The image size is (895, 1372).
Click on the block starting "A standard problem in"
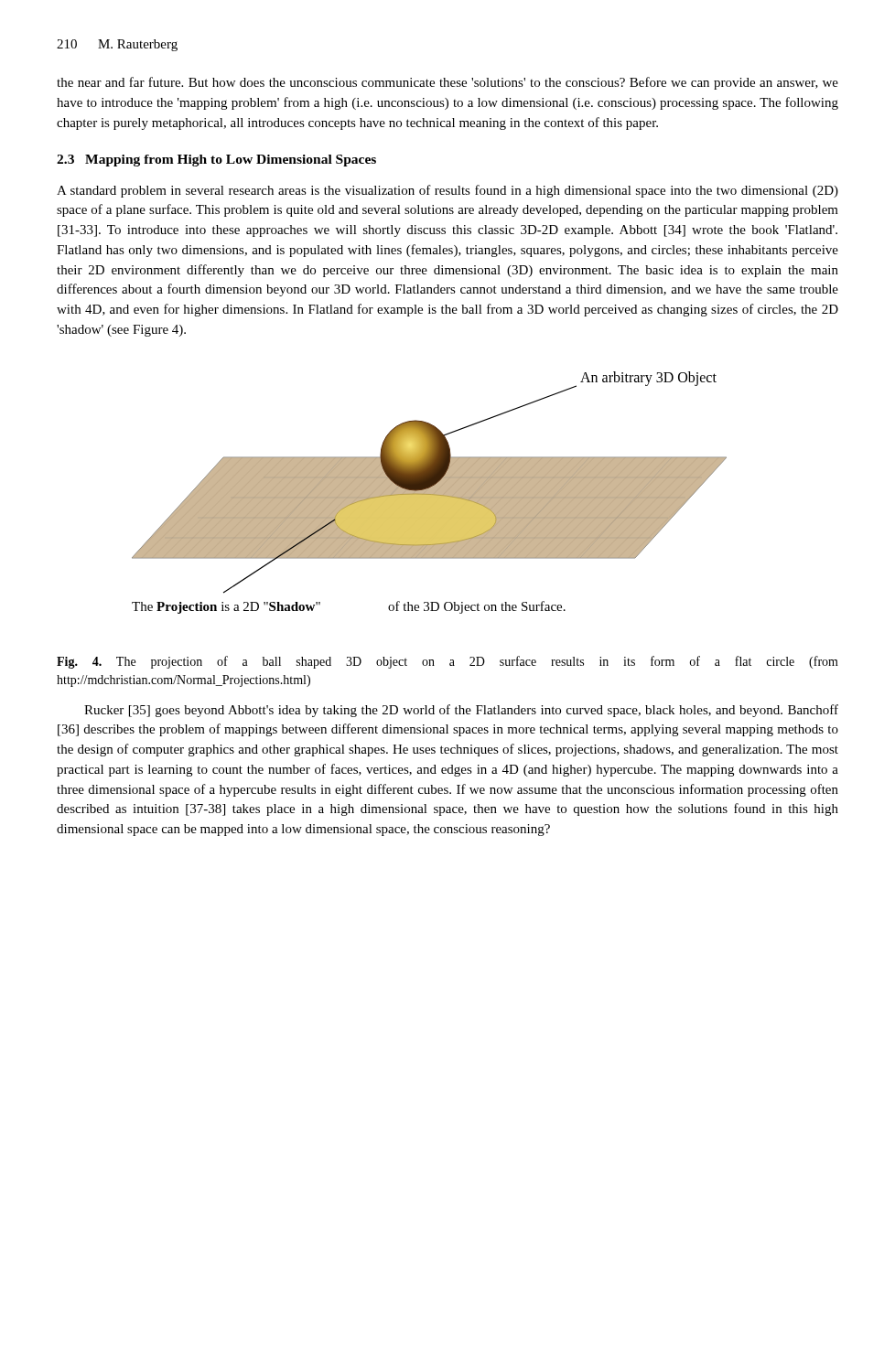click(448, 260)
